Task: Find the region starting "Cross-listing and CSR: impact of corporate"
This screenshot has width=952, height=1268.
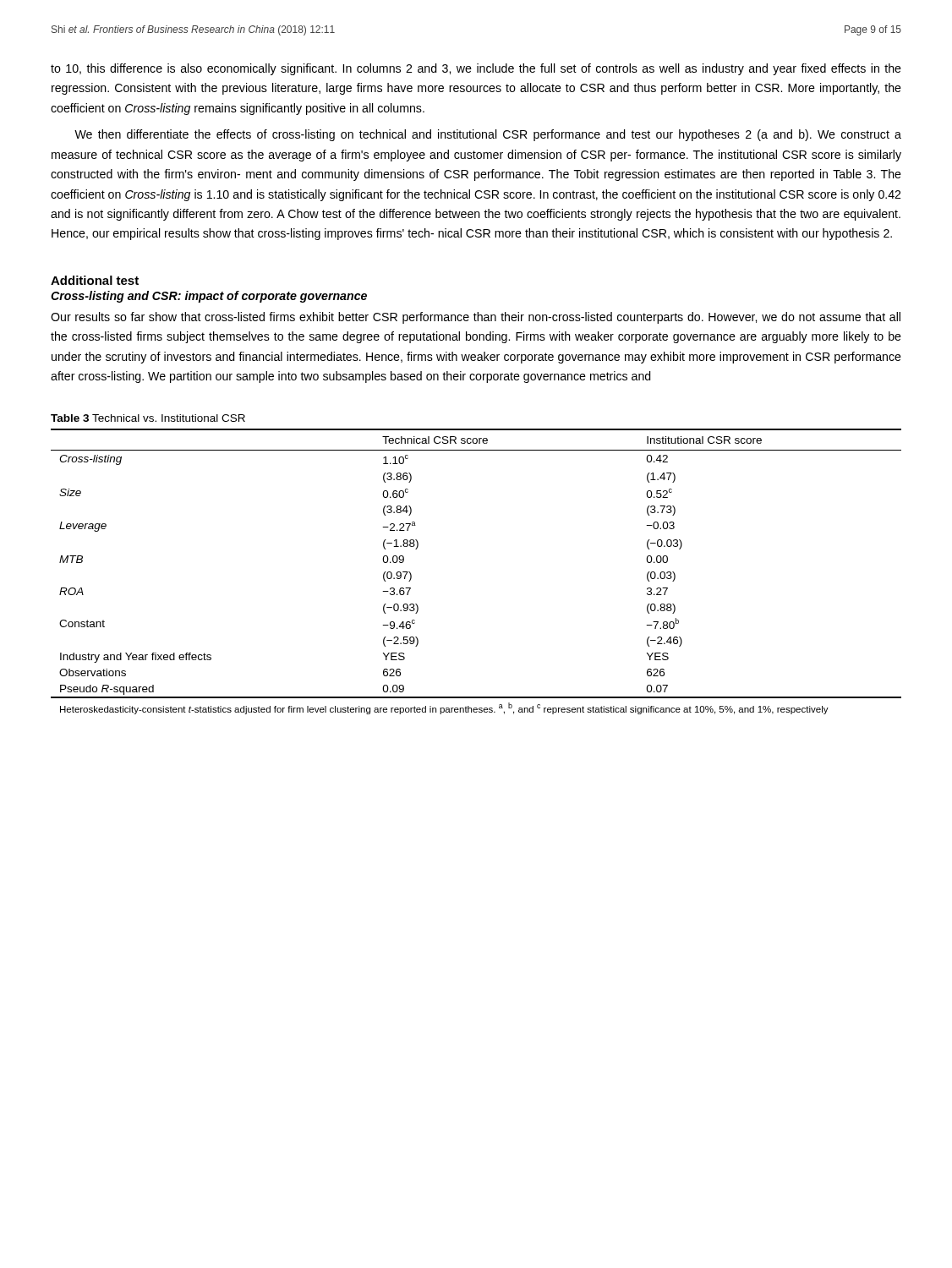Action: [209, 296]
